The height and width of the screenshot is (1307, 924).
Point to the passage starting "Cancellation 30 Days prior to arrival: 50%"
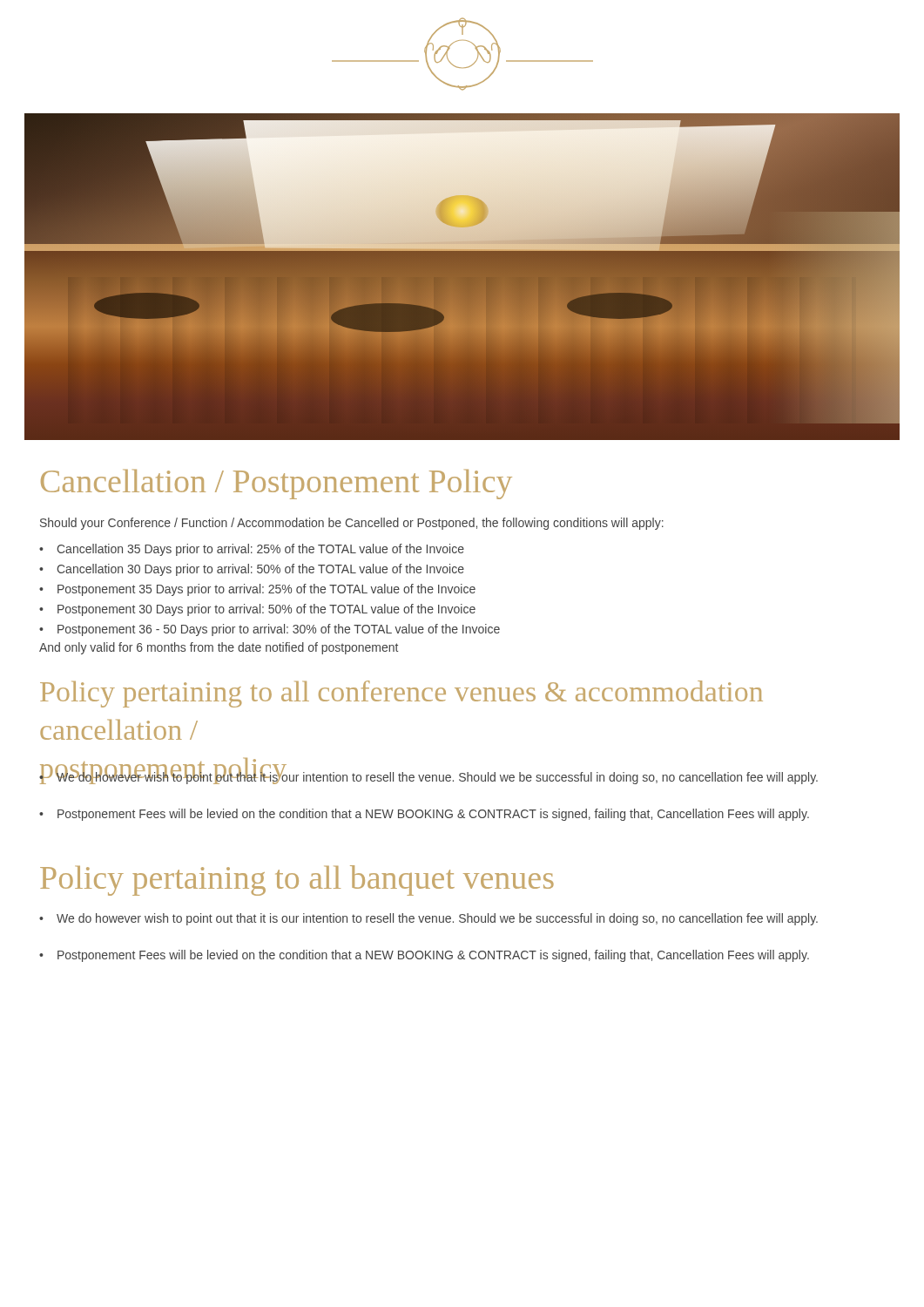[x=461, y=570]
